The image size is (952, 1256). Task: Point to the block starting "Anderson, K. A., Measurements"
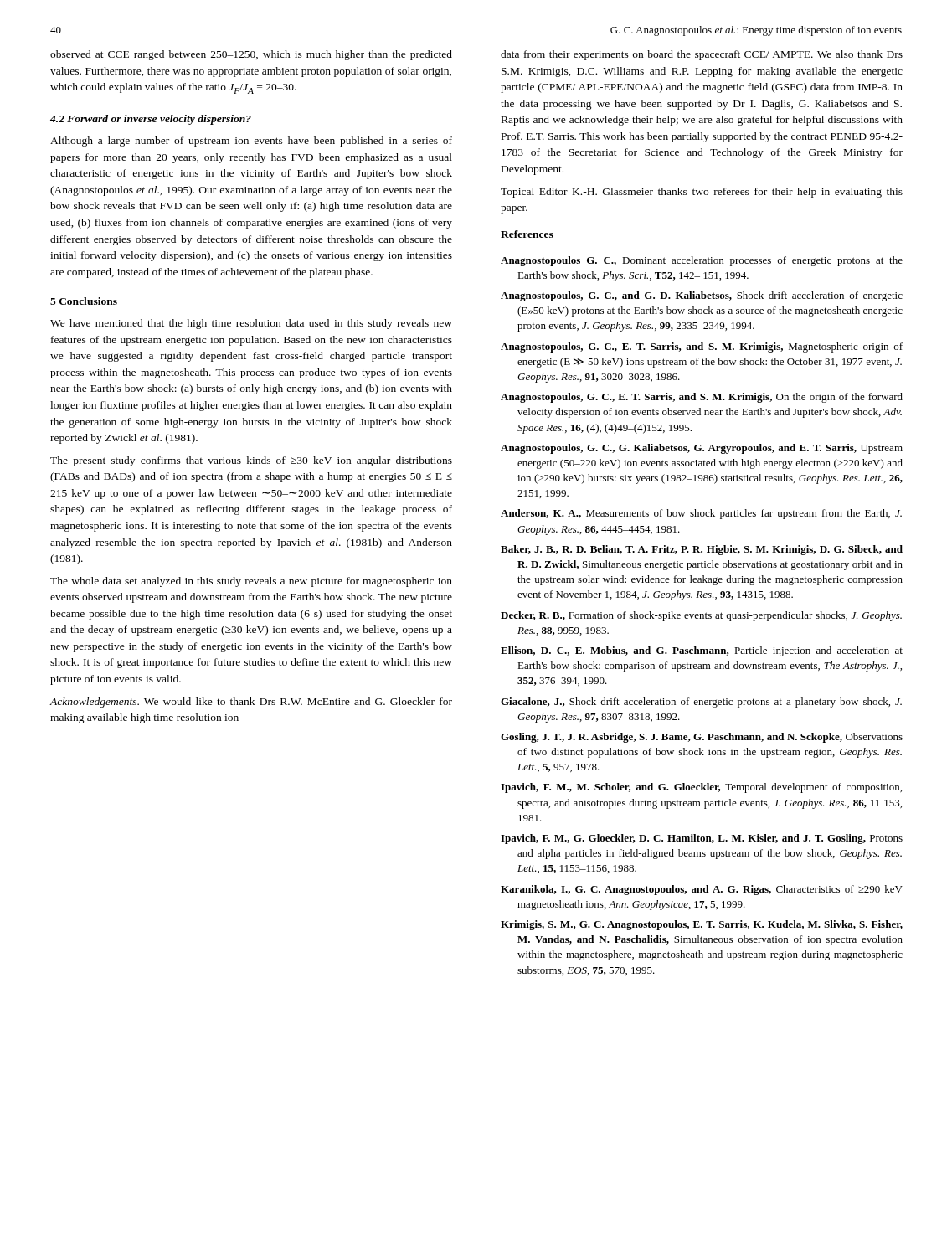click(x=702, y=521)
